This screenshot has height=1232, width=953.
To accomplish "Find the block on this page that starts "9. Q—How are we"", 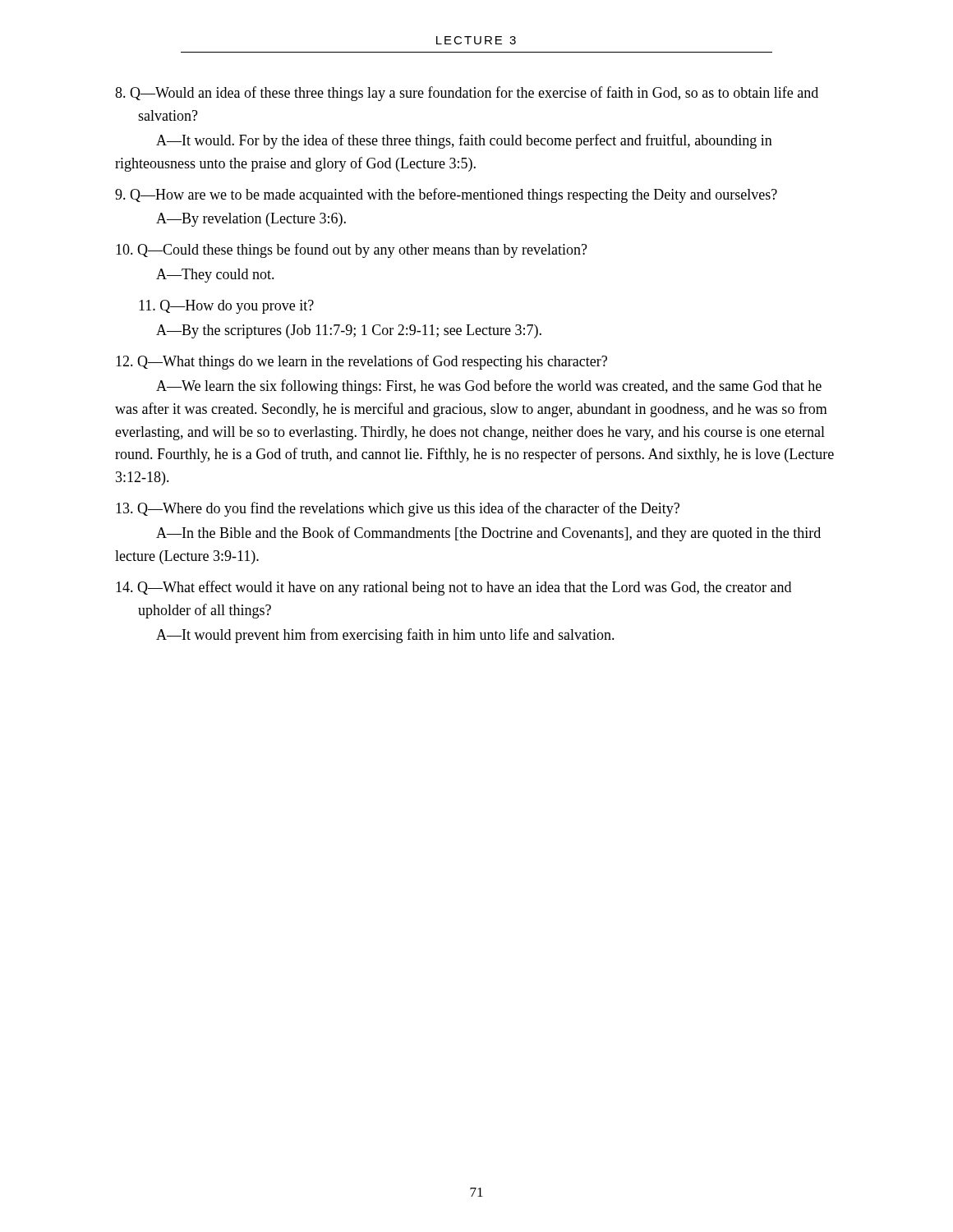I will pos(476,207).
